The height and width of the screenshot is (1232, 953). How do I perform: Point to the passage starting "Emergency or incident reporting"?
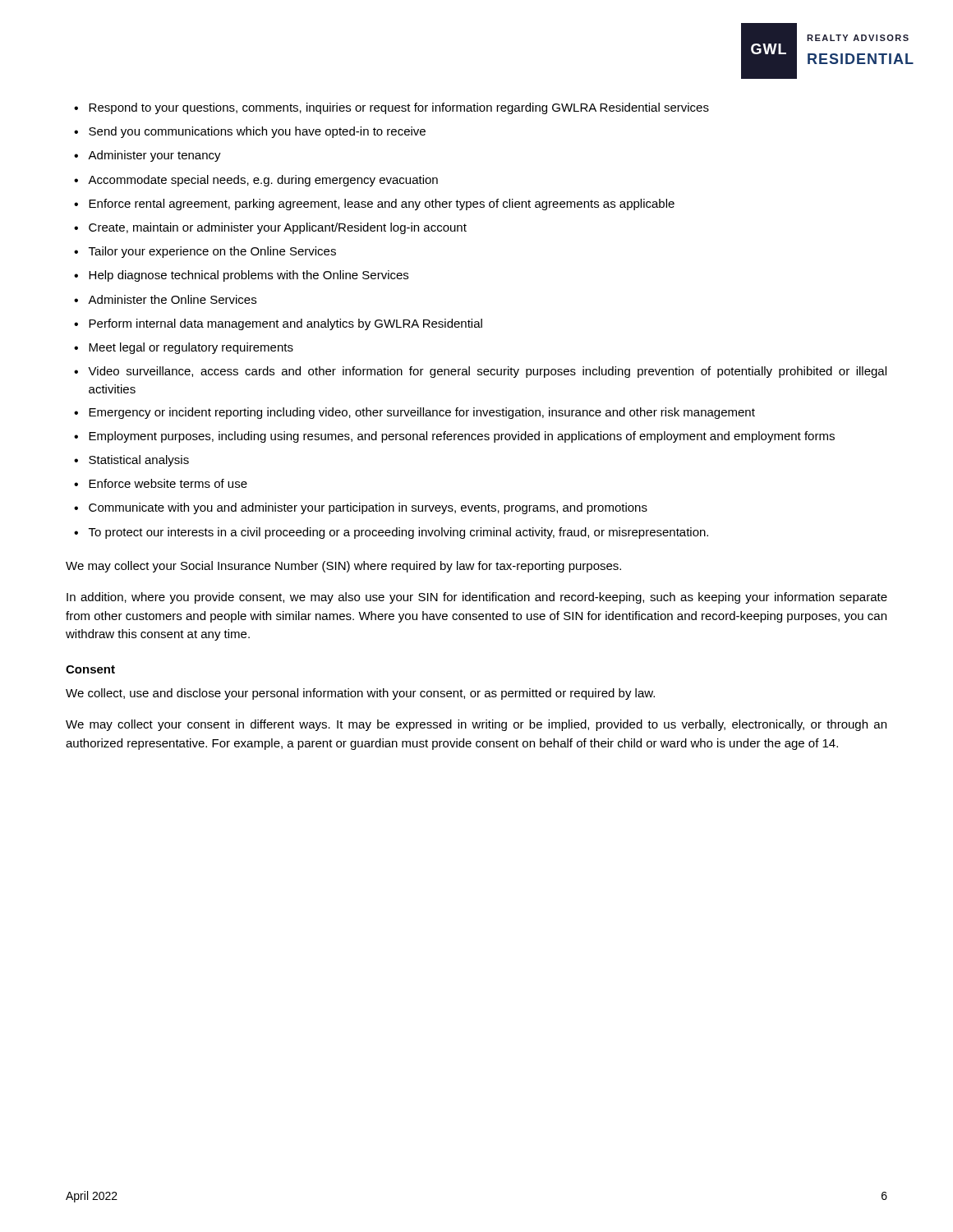coord(488,412)
